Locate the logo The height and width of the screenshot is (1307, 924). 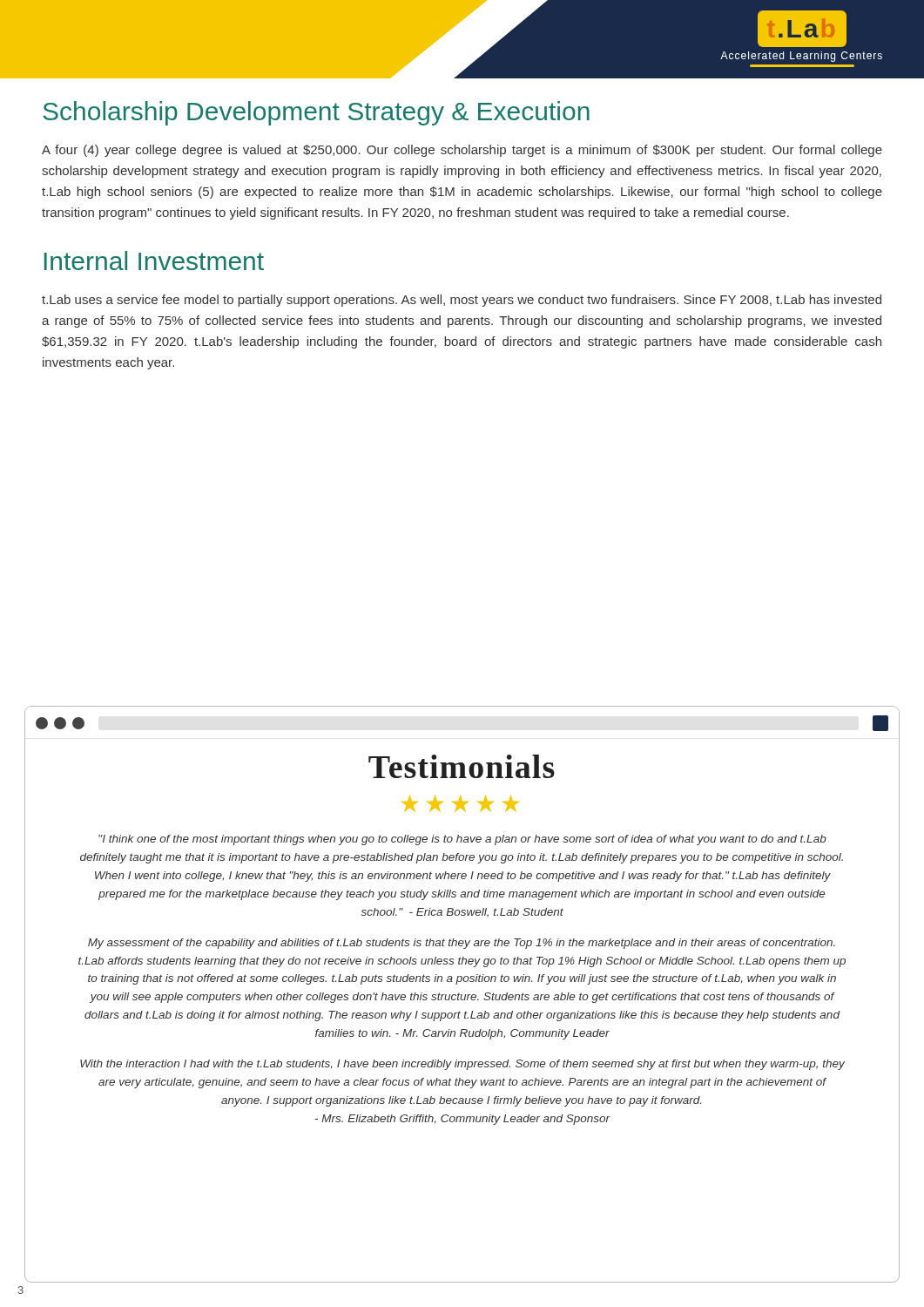(802, 39)
